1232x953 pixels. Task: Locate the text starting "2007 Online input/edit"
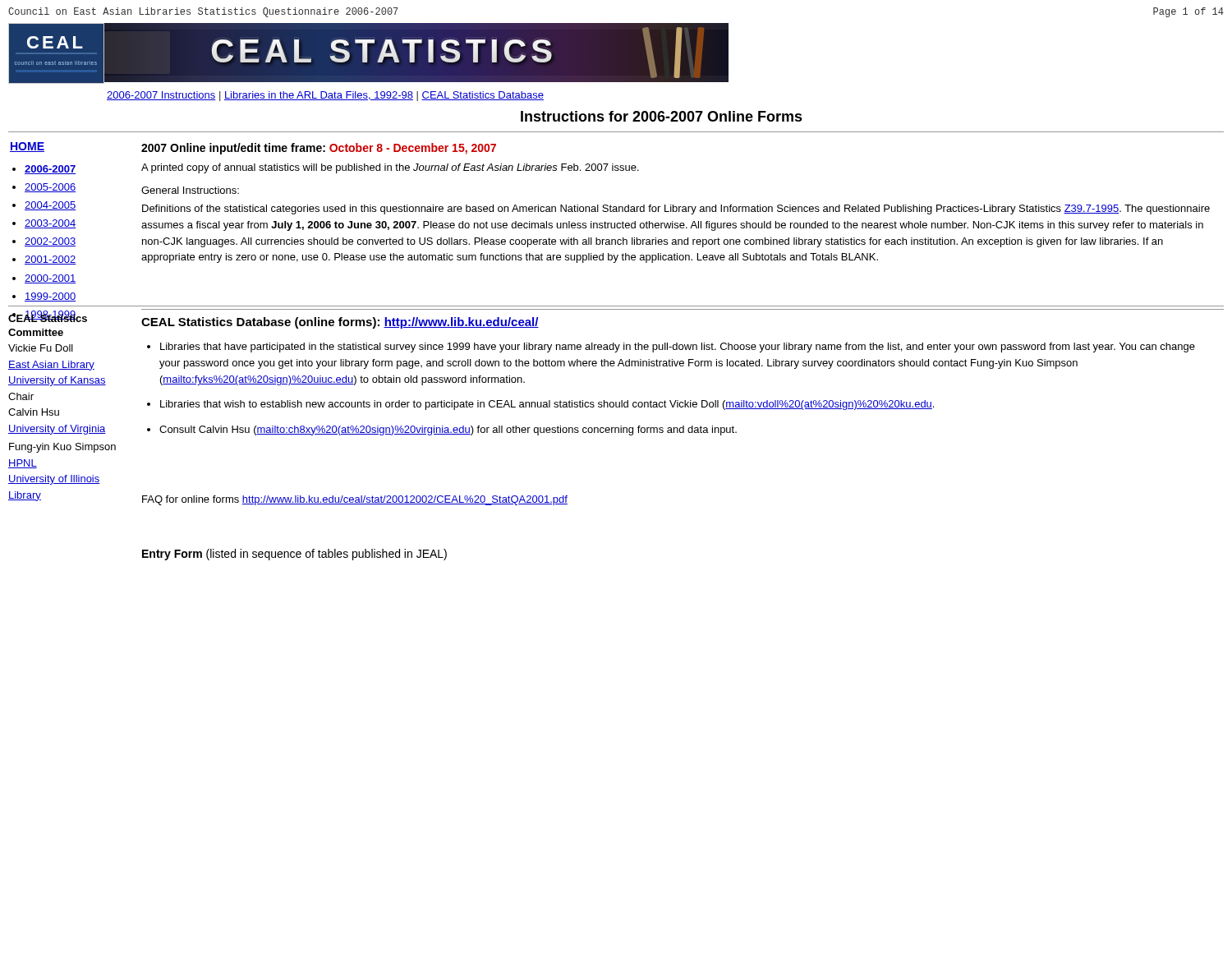[319, 148]
